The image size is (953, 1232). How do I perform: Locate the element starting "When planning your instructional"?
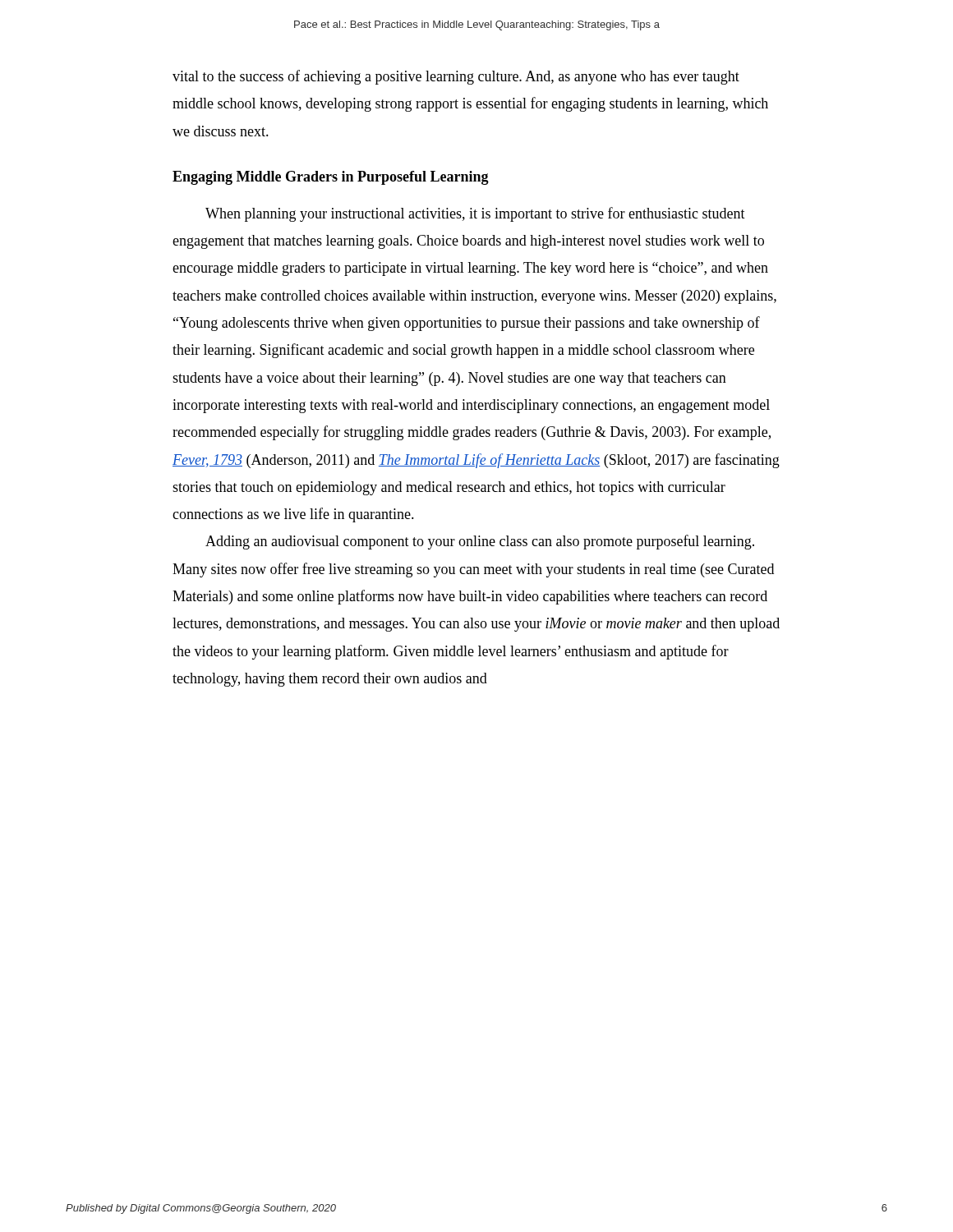pyautogui.click(x=476, y=364)
